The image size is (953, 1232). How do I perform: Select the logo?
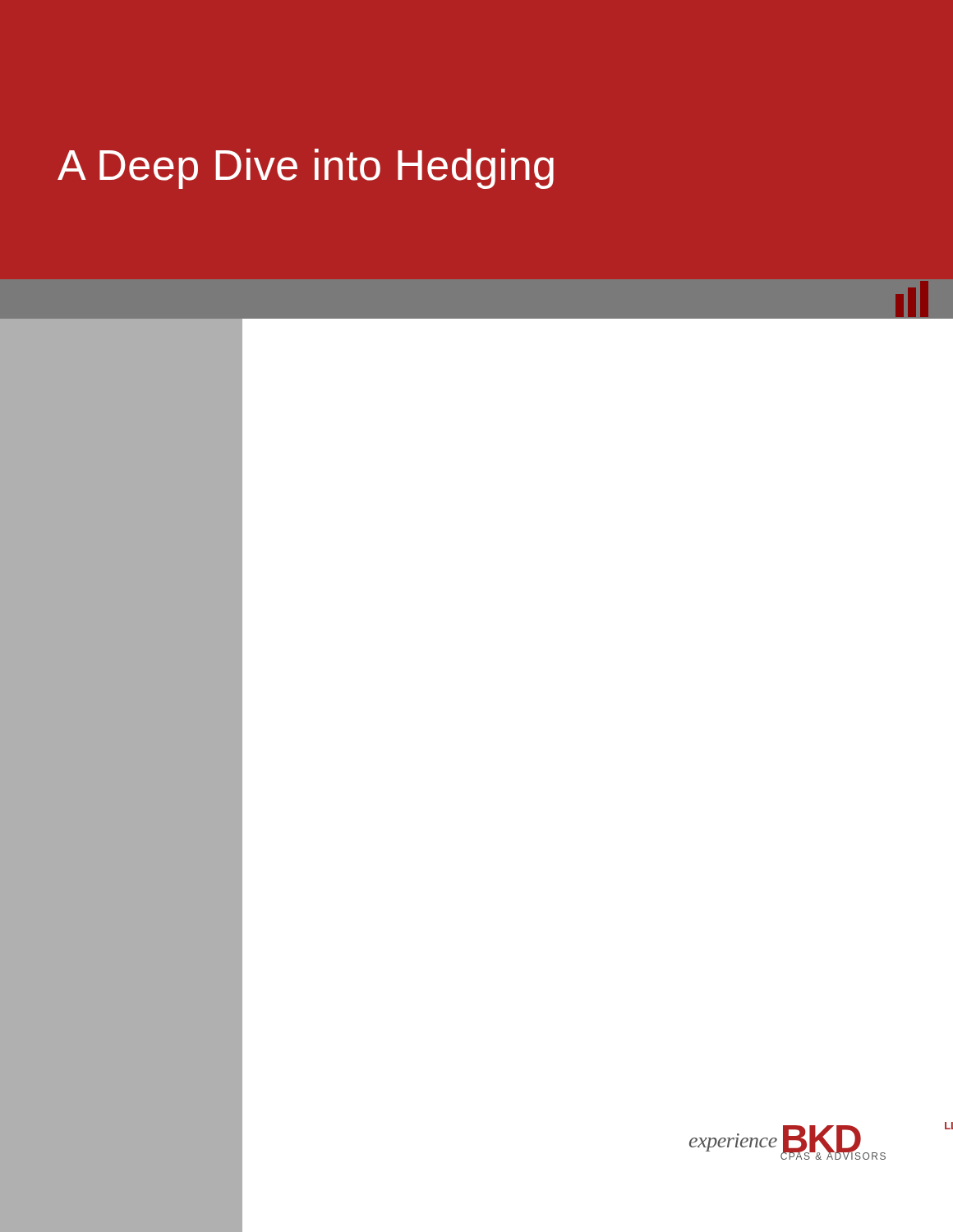788,1141
